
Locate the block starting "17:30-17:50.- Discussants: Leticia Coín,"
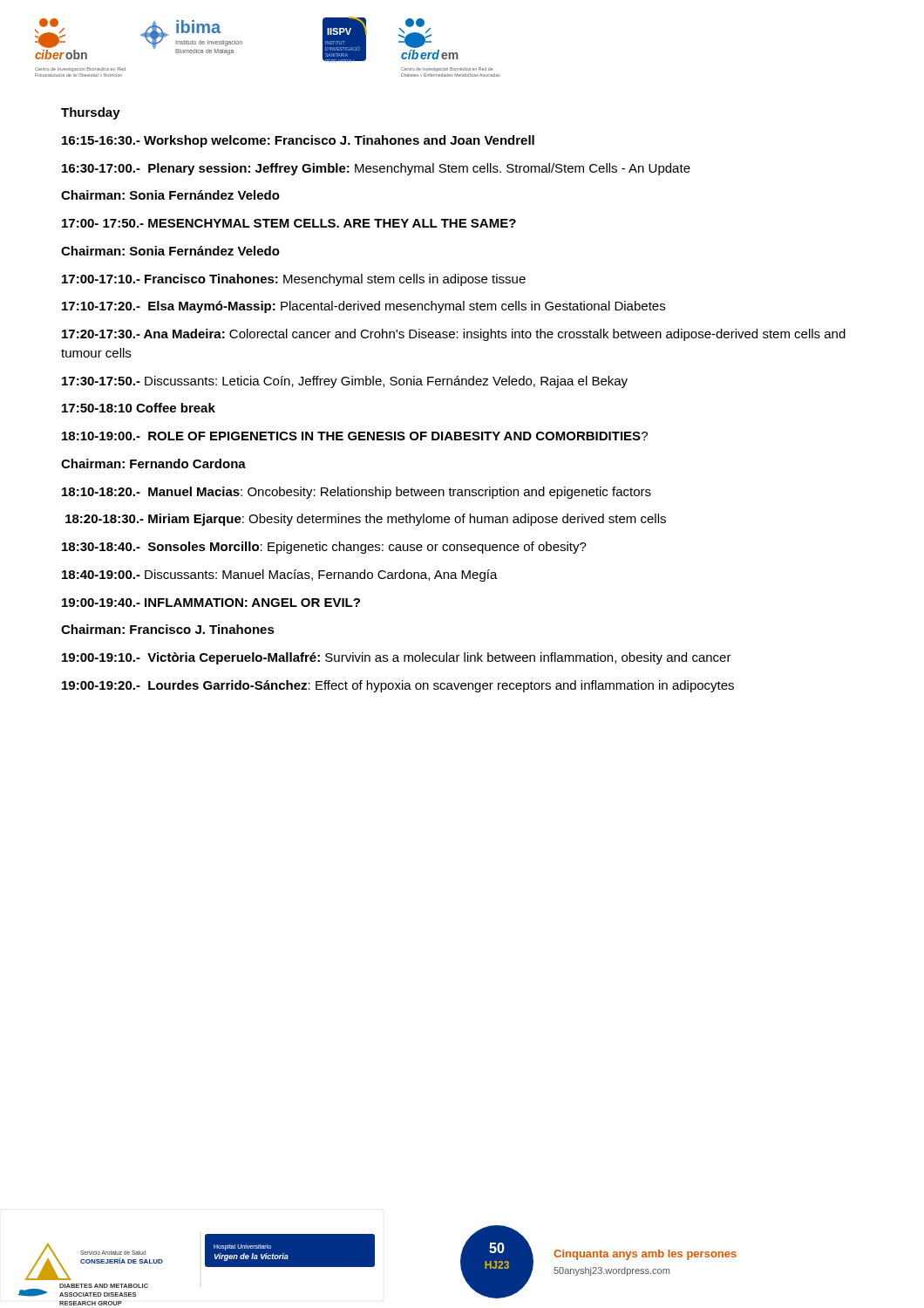462,381
